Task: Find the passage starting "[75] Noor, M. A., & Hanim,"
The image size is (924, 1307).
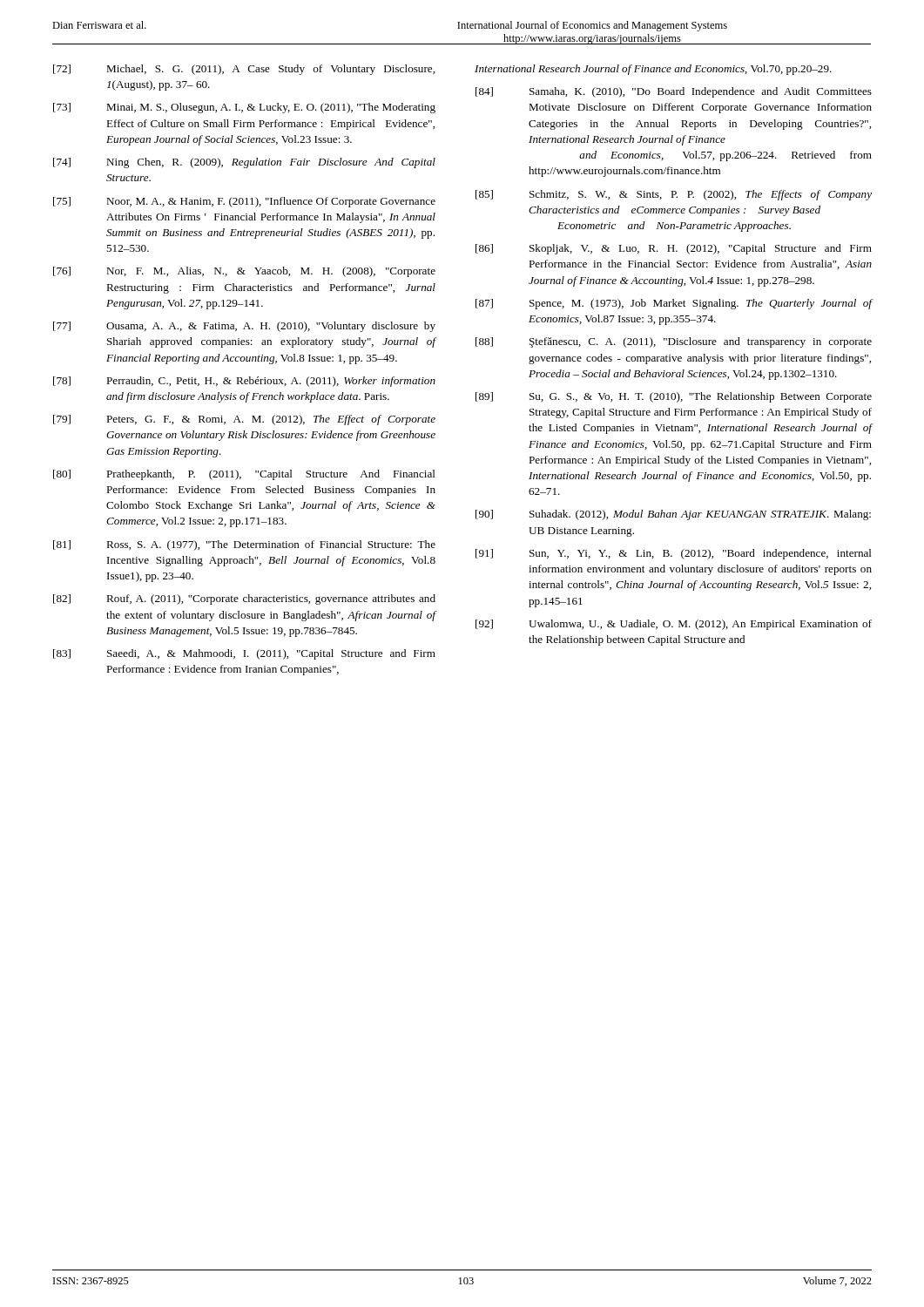Action: point(244,225)
